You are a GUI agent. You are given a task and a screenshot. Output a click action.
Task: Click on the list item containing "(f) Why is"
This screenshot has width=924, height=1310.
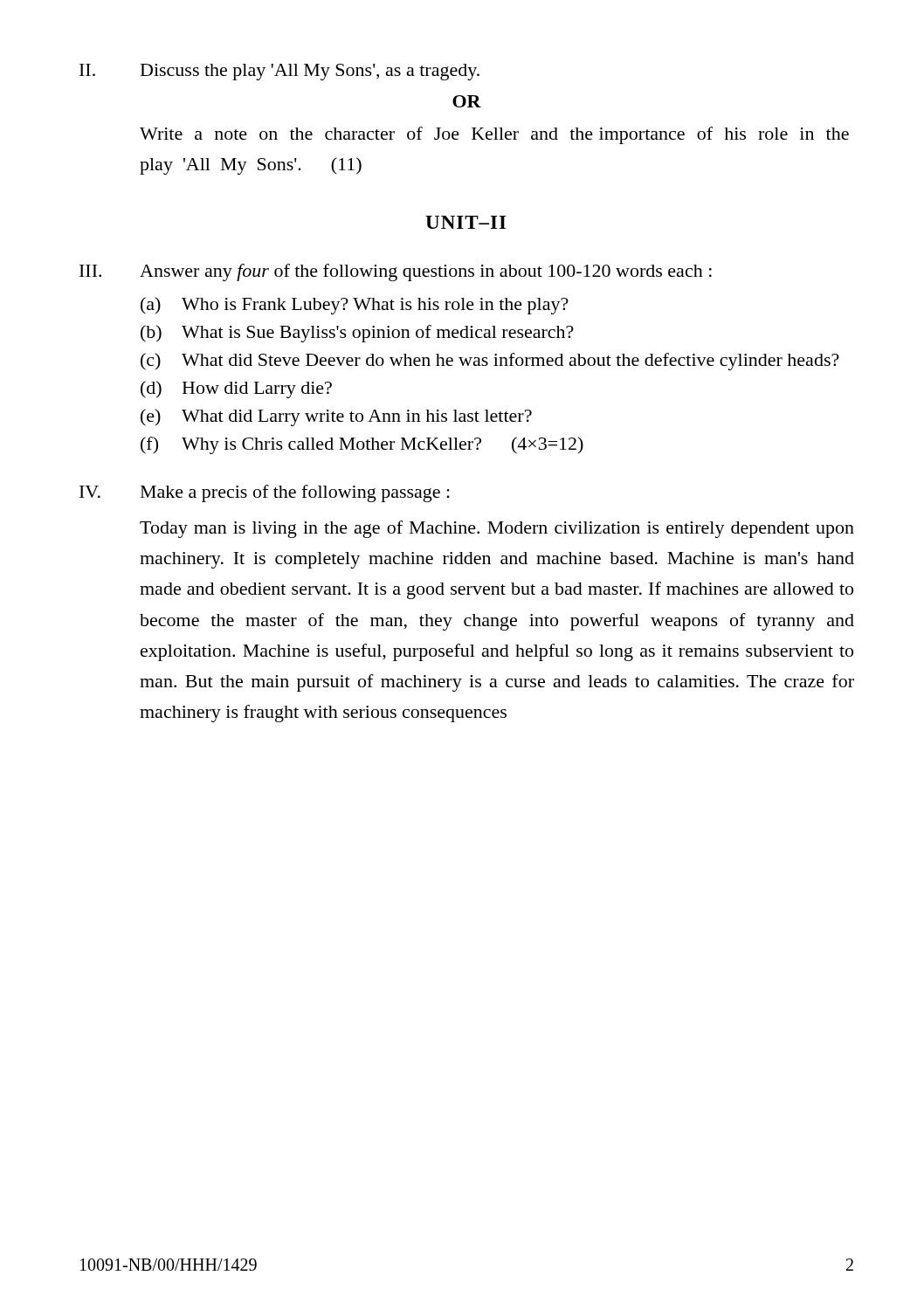362,445
